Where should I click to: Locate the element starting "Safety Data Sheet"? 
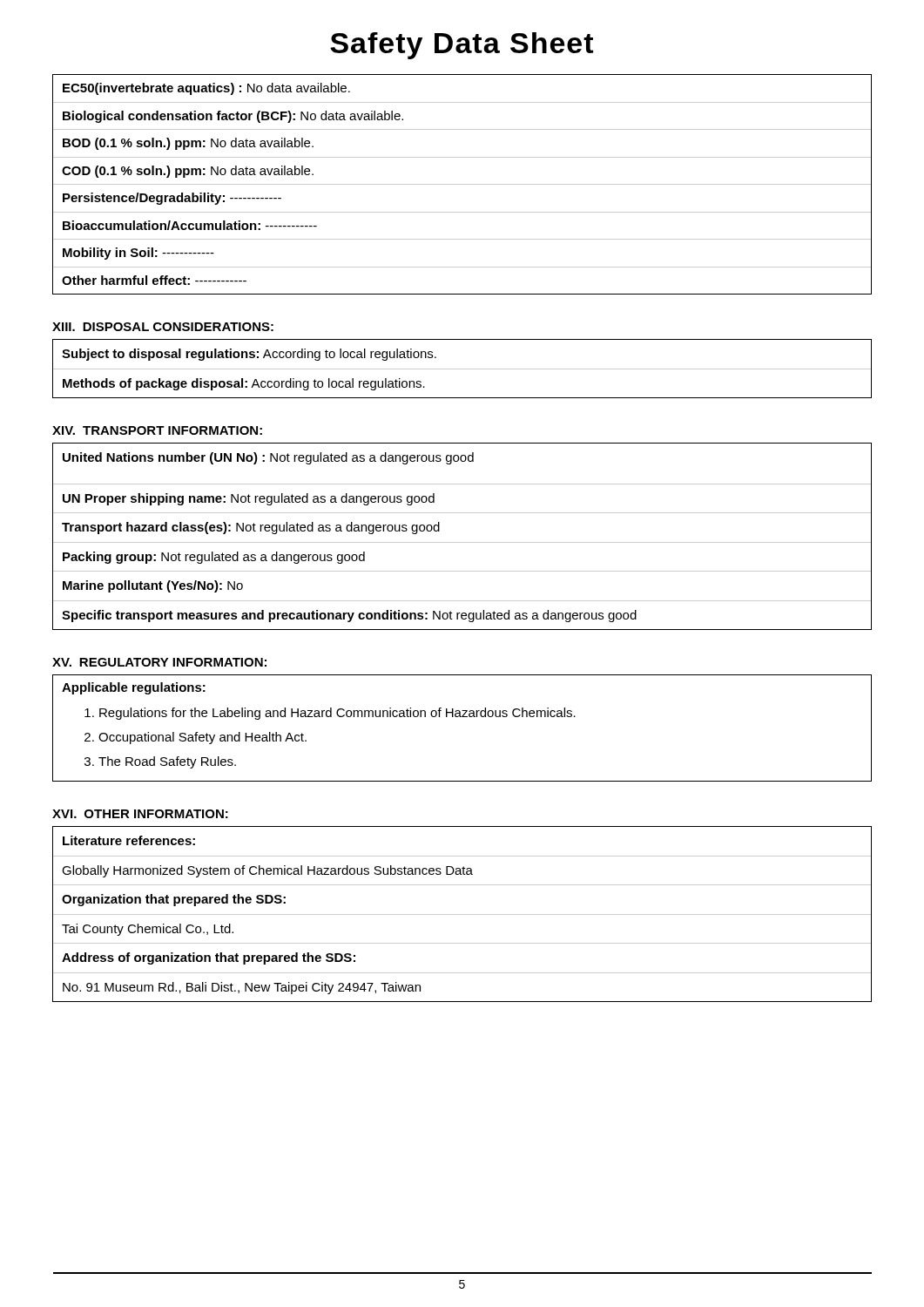click(x=462, y=43)
